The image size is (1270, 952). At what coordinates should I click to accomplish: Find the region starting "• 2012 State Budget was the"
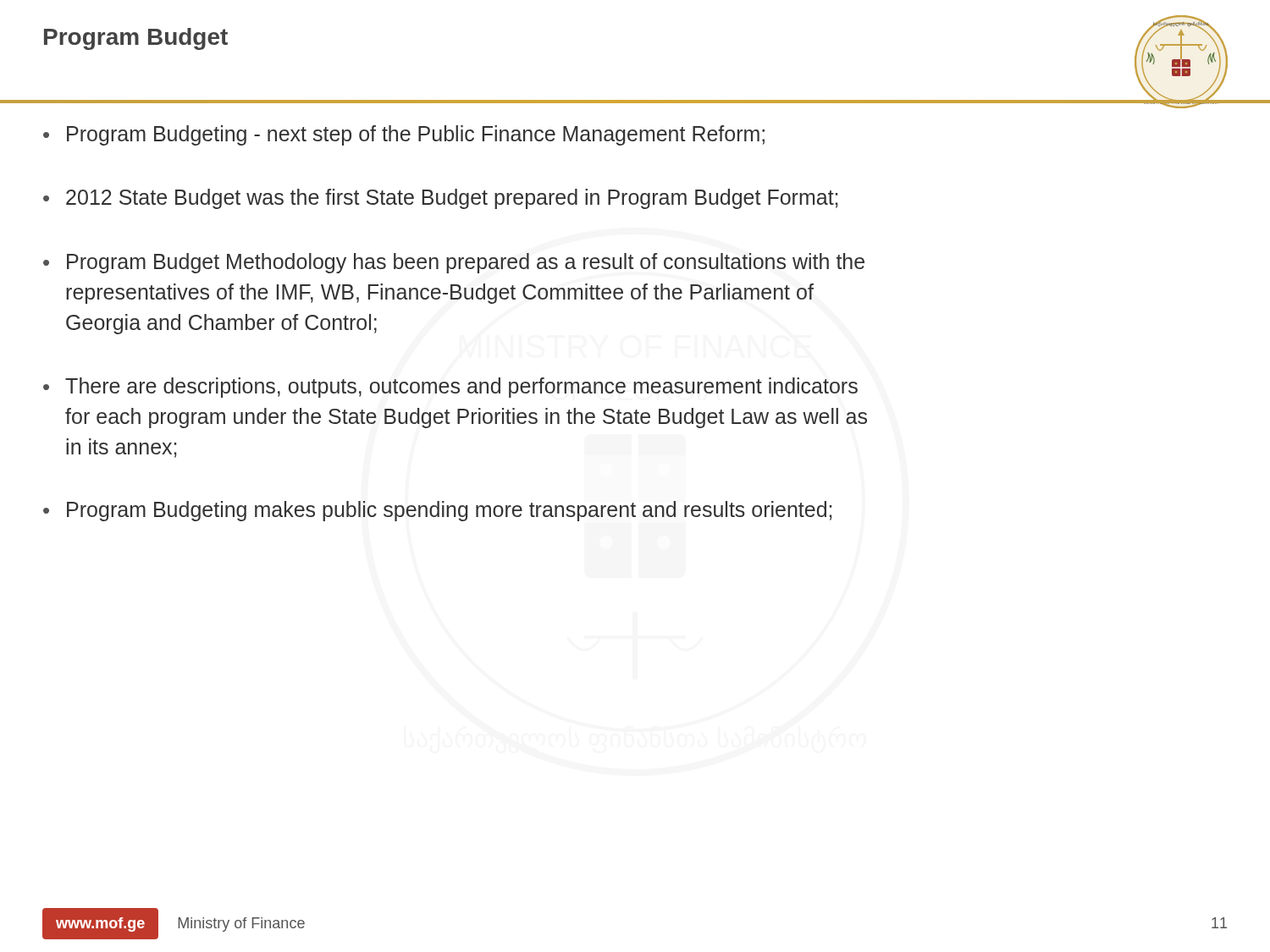[441, 198]
